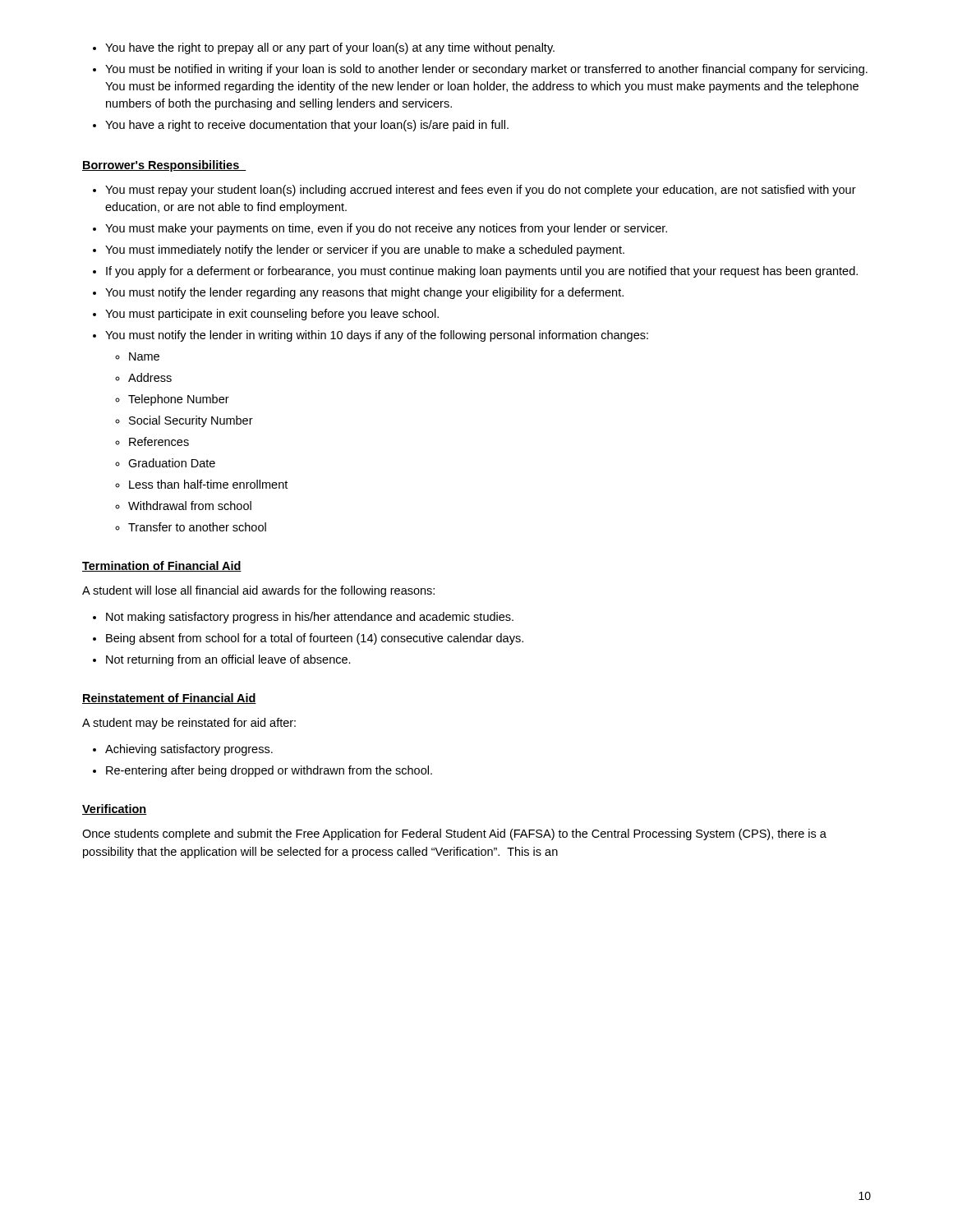This screenshot has width=953, height=1232.
Task: Point to "Borrower's Responsibilities"
Action: (164, 165)
